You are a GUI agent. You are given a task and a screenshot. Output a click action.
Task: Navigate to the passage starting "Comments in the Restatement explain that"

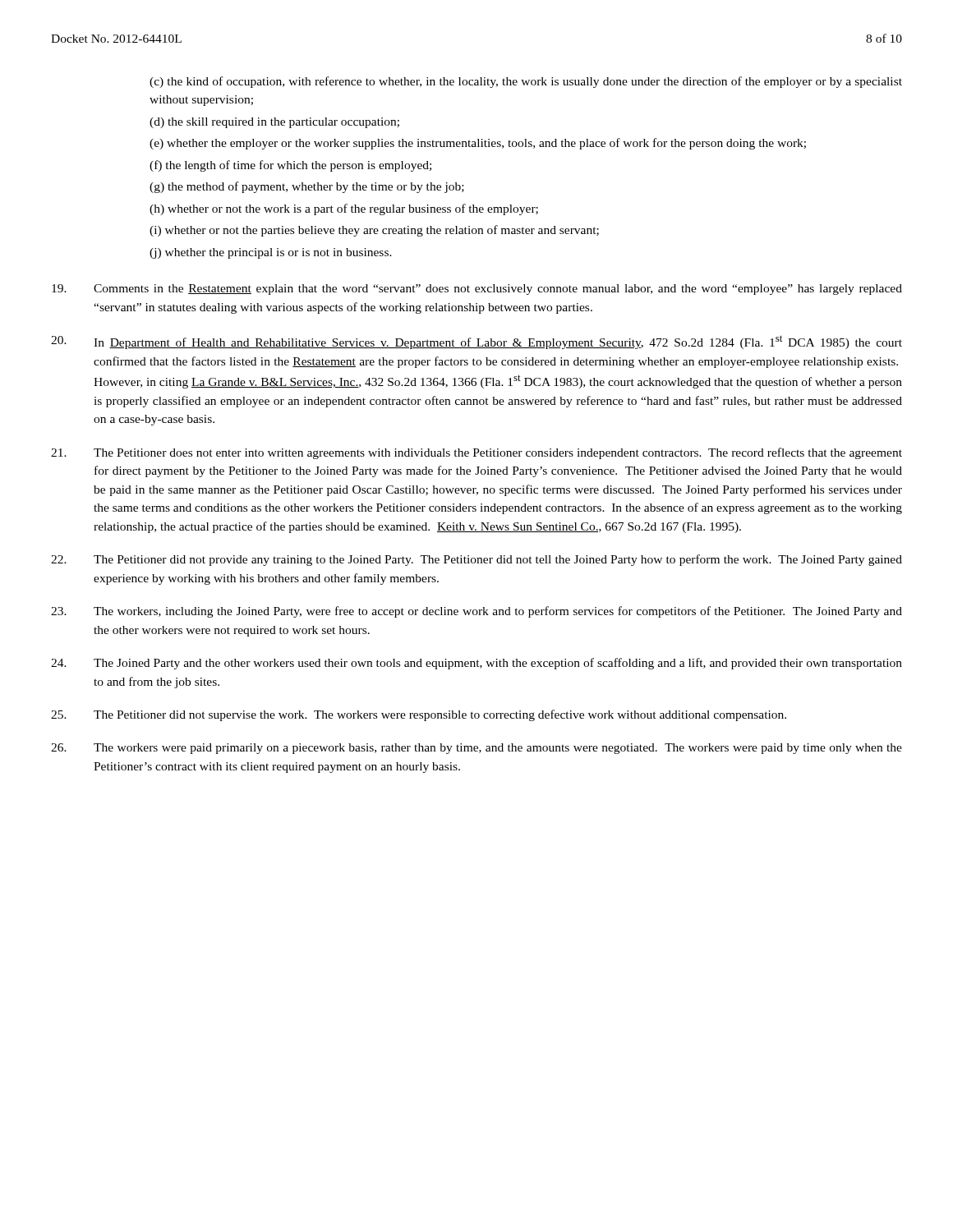476,298
